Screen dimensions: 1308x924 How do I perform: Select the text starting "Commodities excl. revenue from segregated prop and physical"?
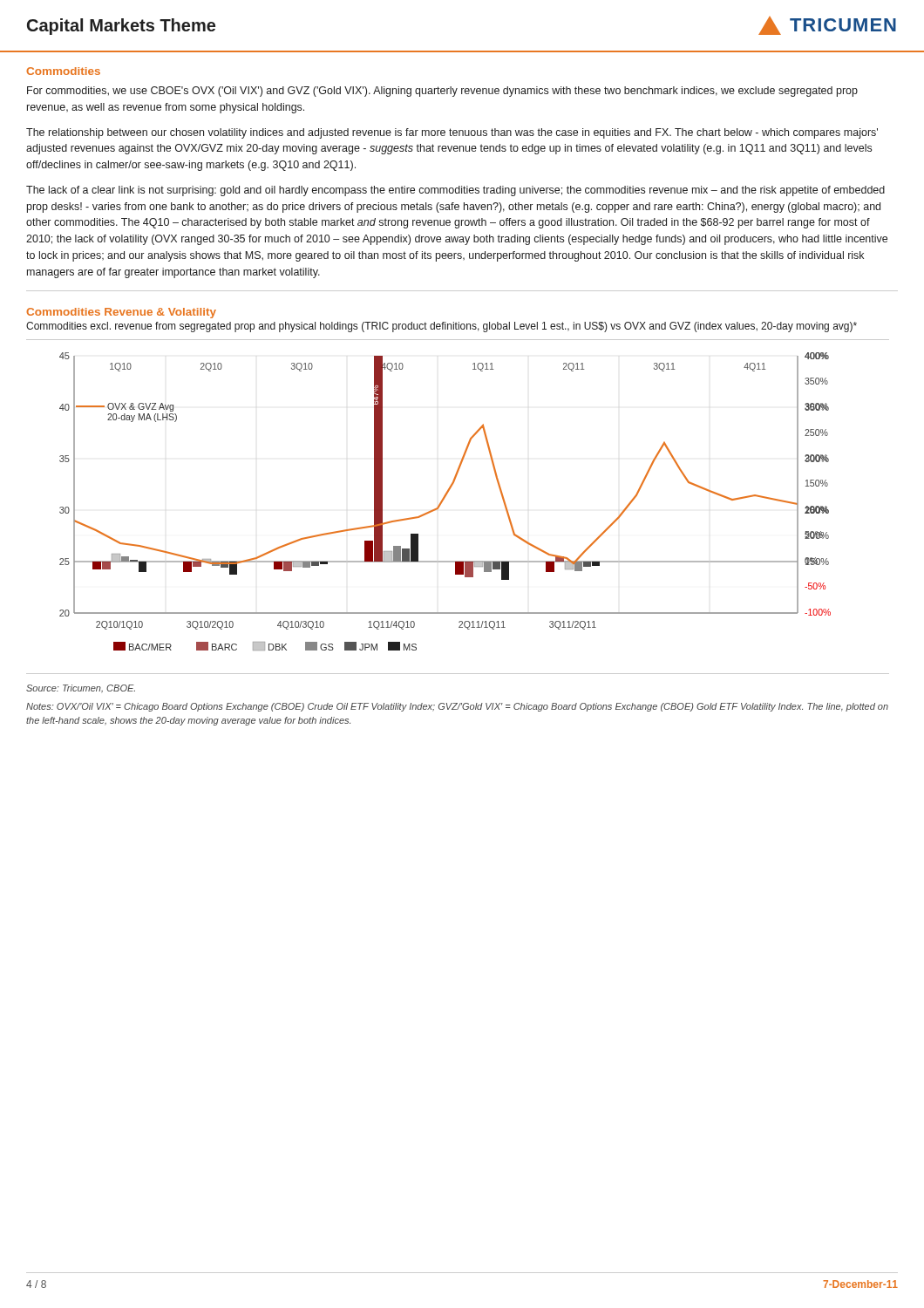[x=442, y=326]
